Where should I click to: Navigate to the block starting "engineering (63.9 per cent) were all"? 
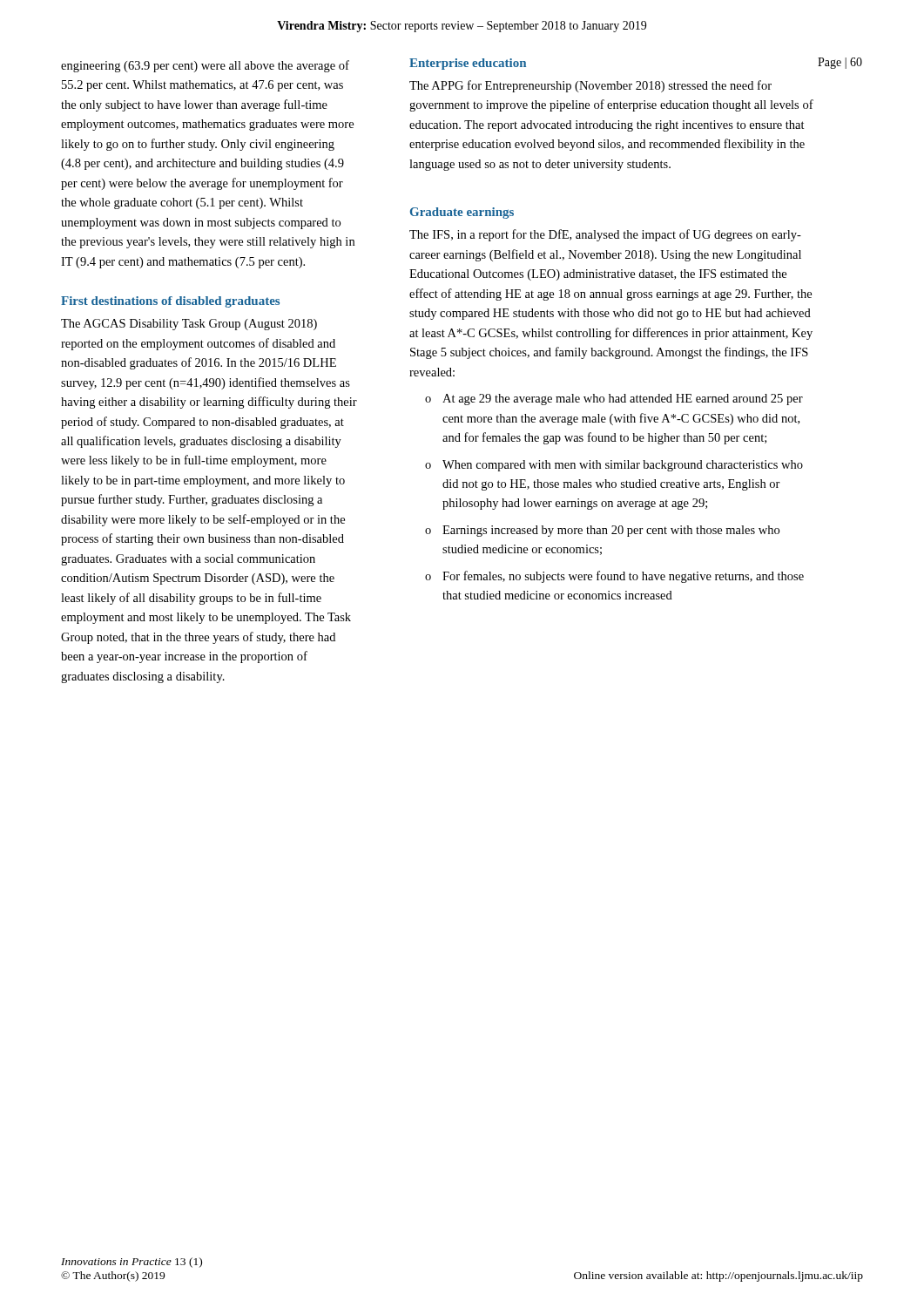208,163
